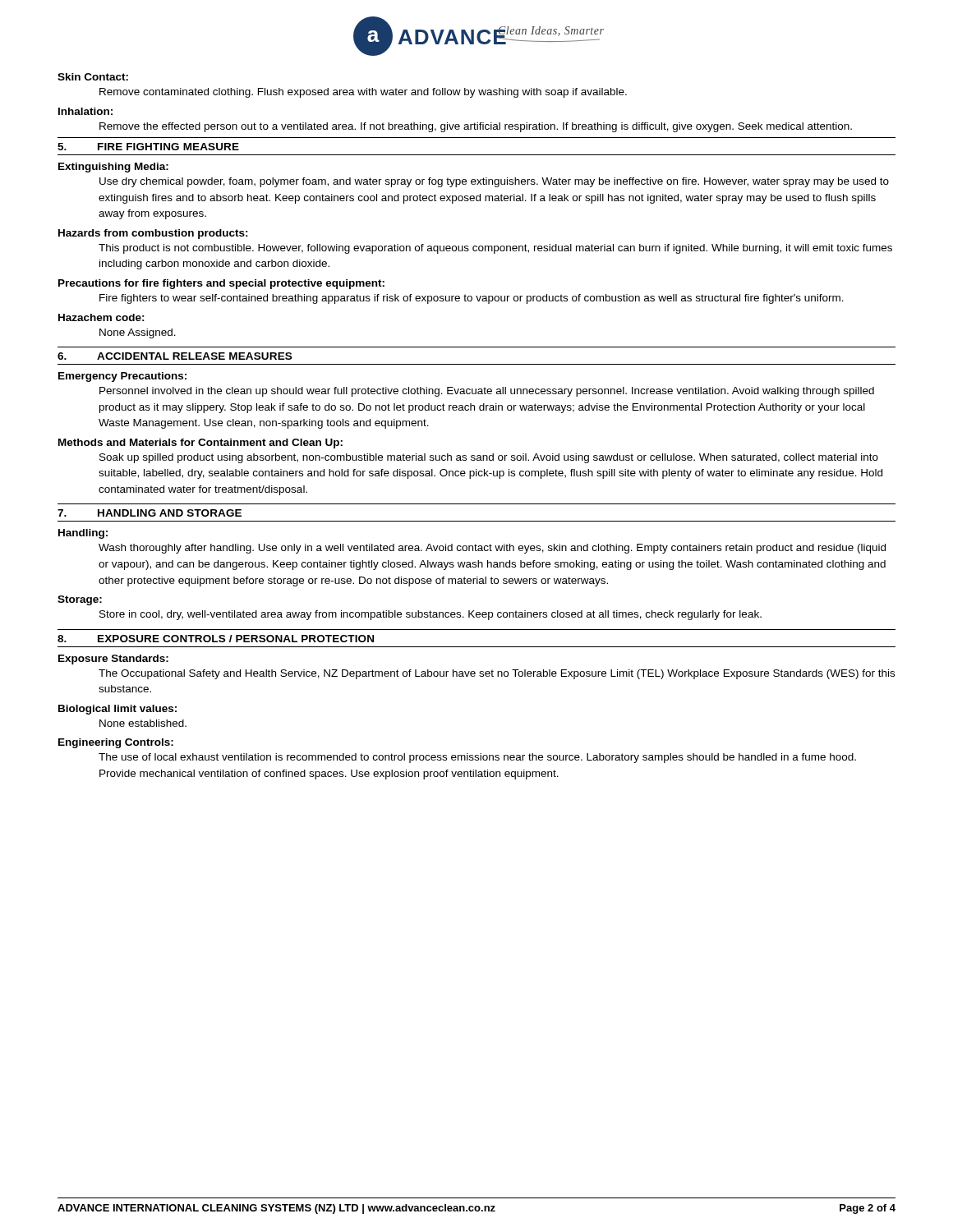Select the element starting "Remove contaminated clothing. Flush exposed area"
The height and width of the screenshot is (1232, 953).
click(363, 92)
